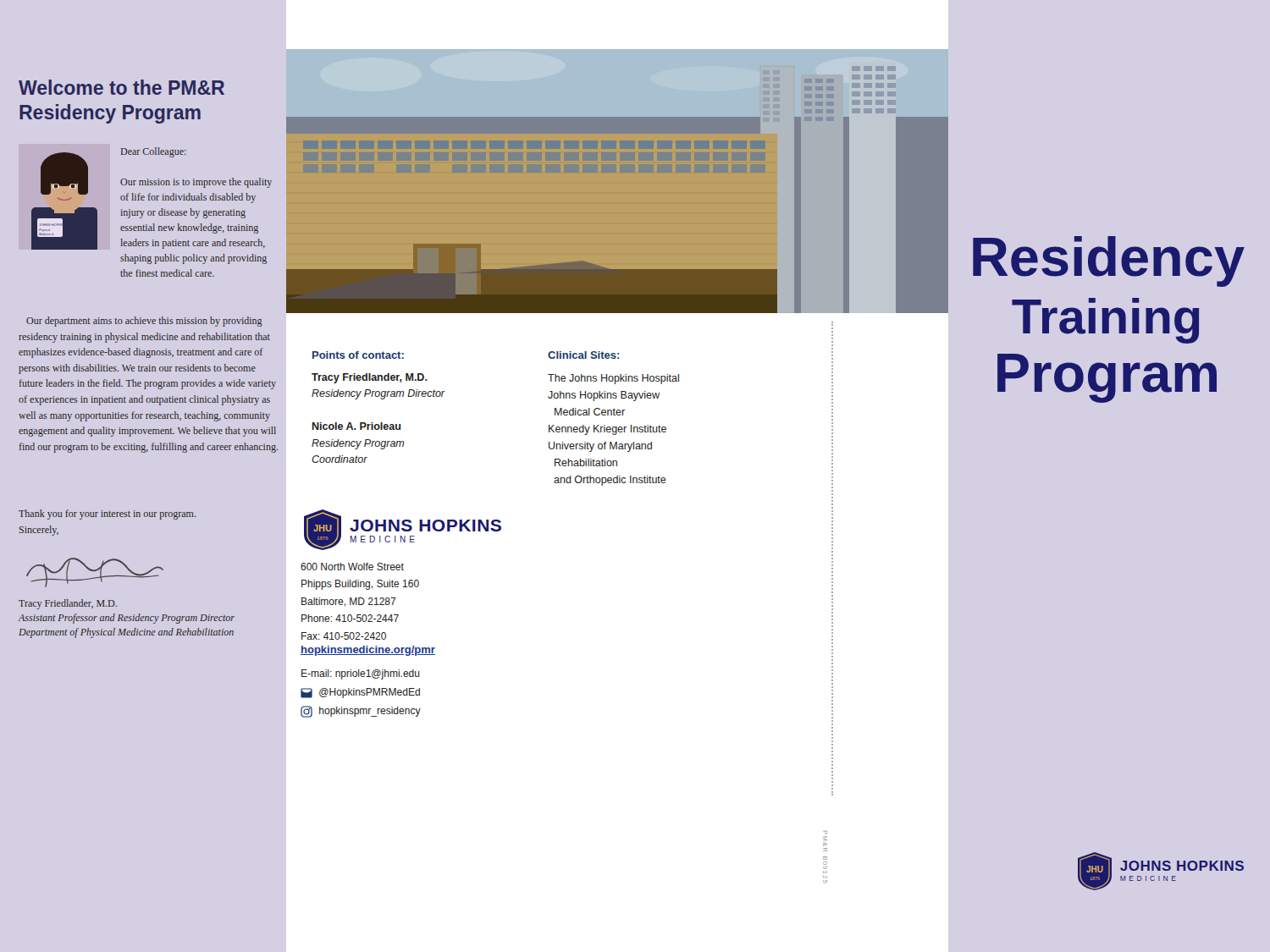The image size is (1270, 952).
Task: Select the block starting "Welcome to the PM&RResidency Program"
Action: pyautogui.click(x=122, y=100)
